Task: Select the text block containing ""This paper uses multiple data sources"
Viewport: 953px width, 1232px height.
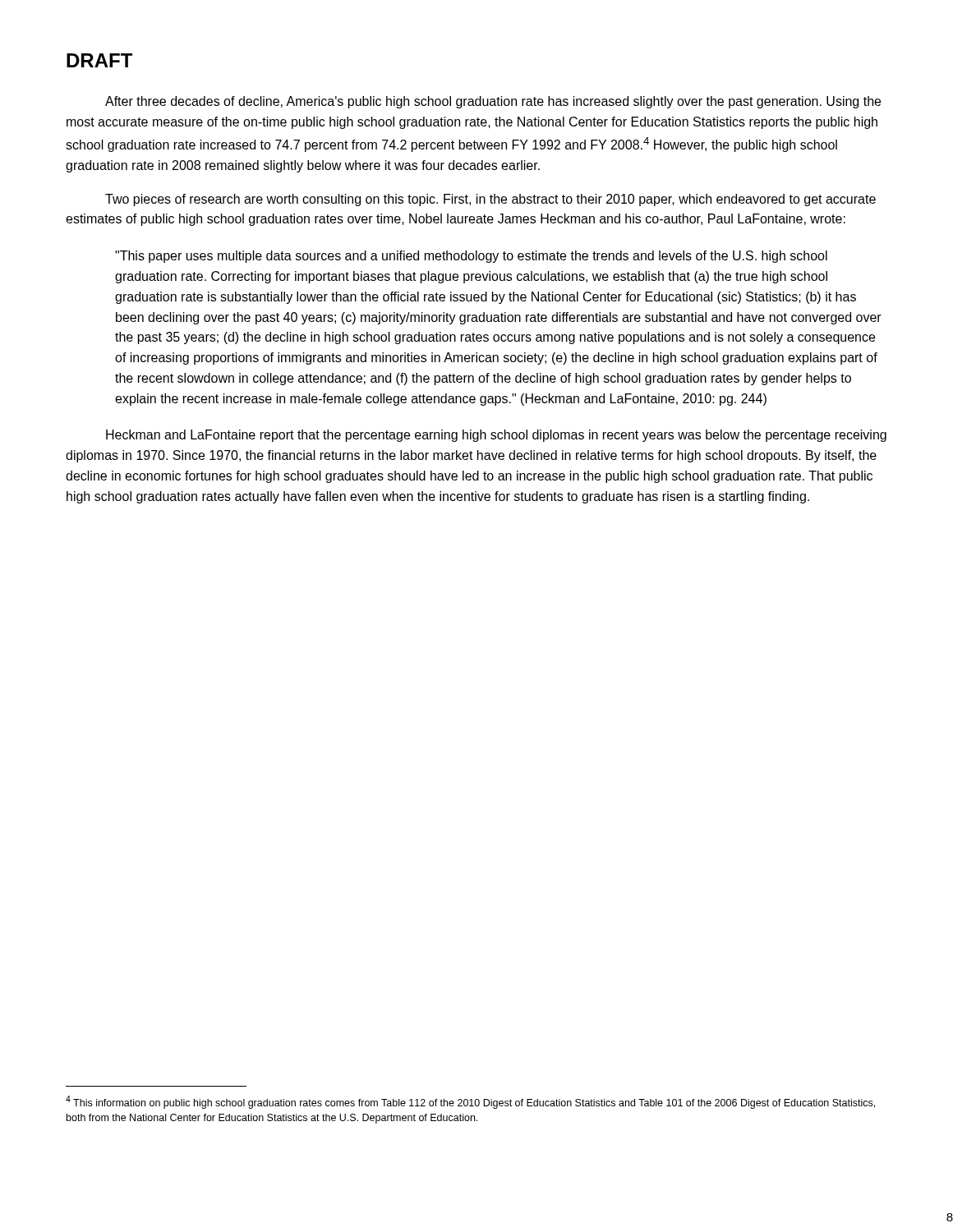Action: click(501, 328)
